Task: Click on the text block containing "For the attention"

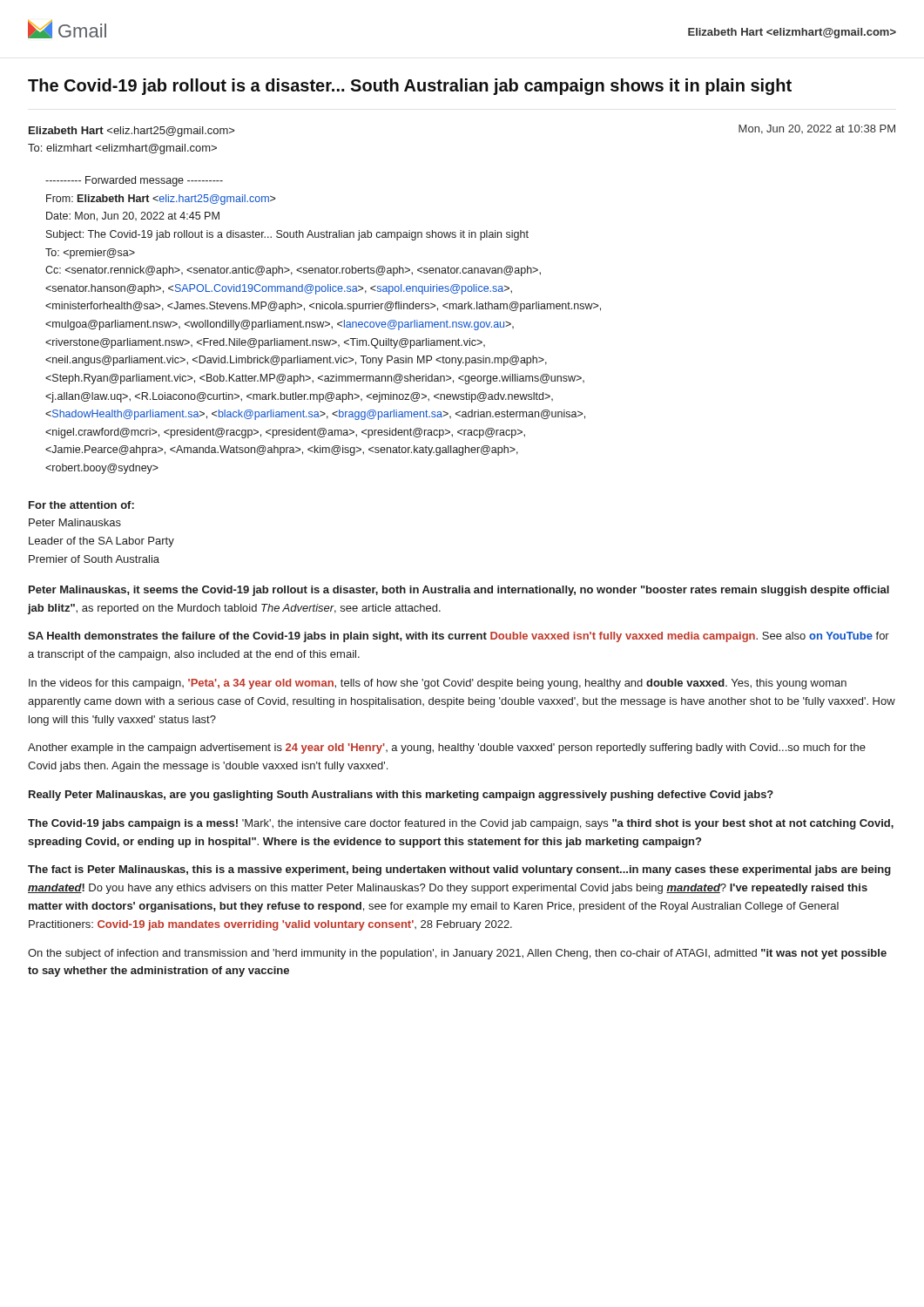Action: (x=101, y=532)
